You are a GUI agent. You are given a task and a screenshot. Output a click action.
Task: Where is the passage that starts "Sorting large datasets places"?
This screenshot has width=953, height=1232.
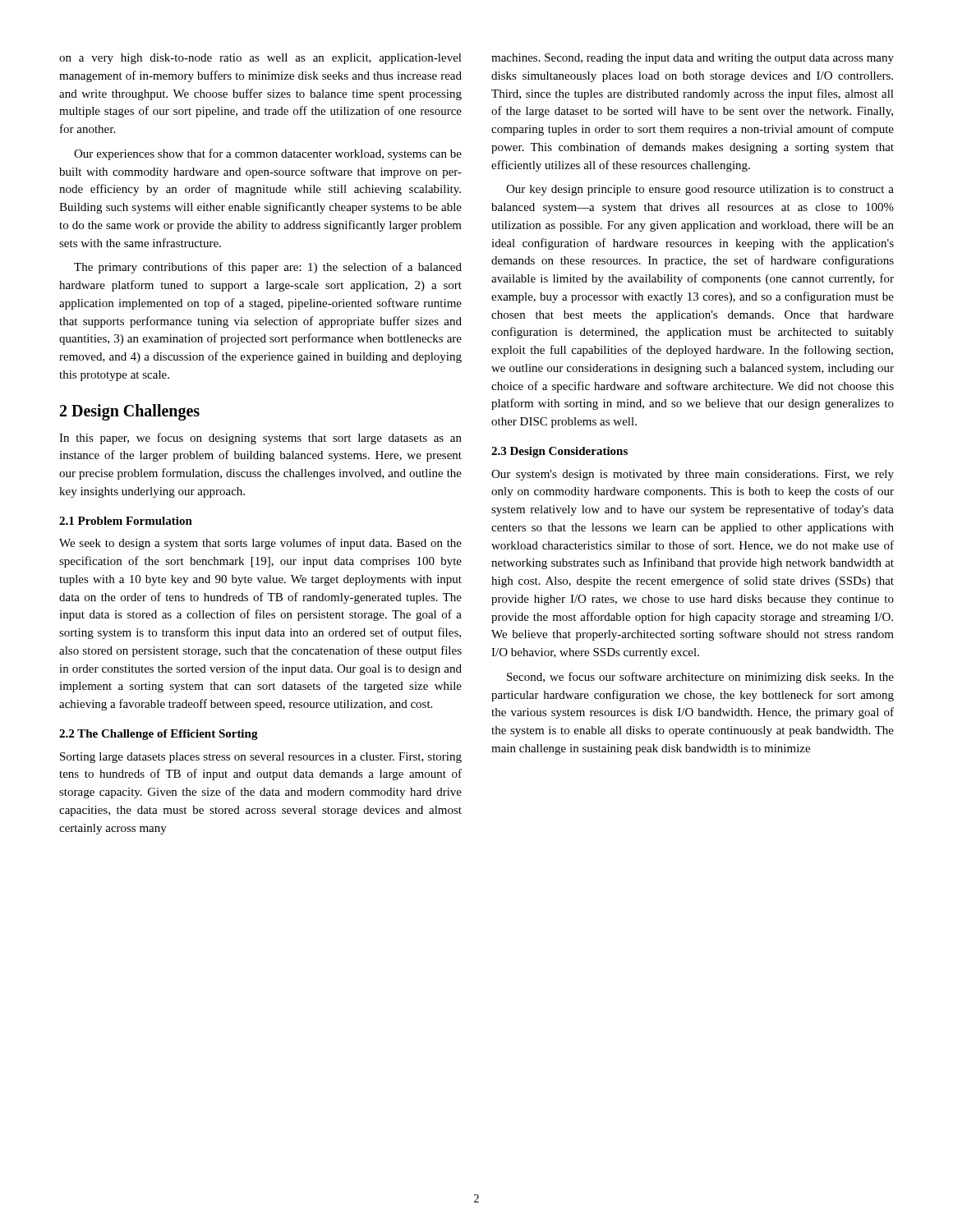tap(260, 792)
